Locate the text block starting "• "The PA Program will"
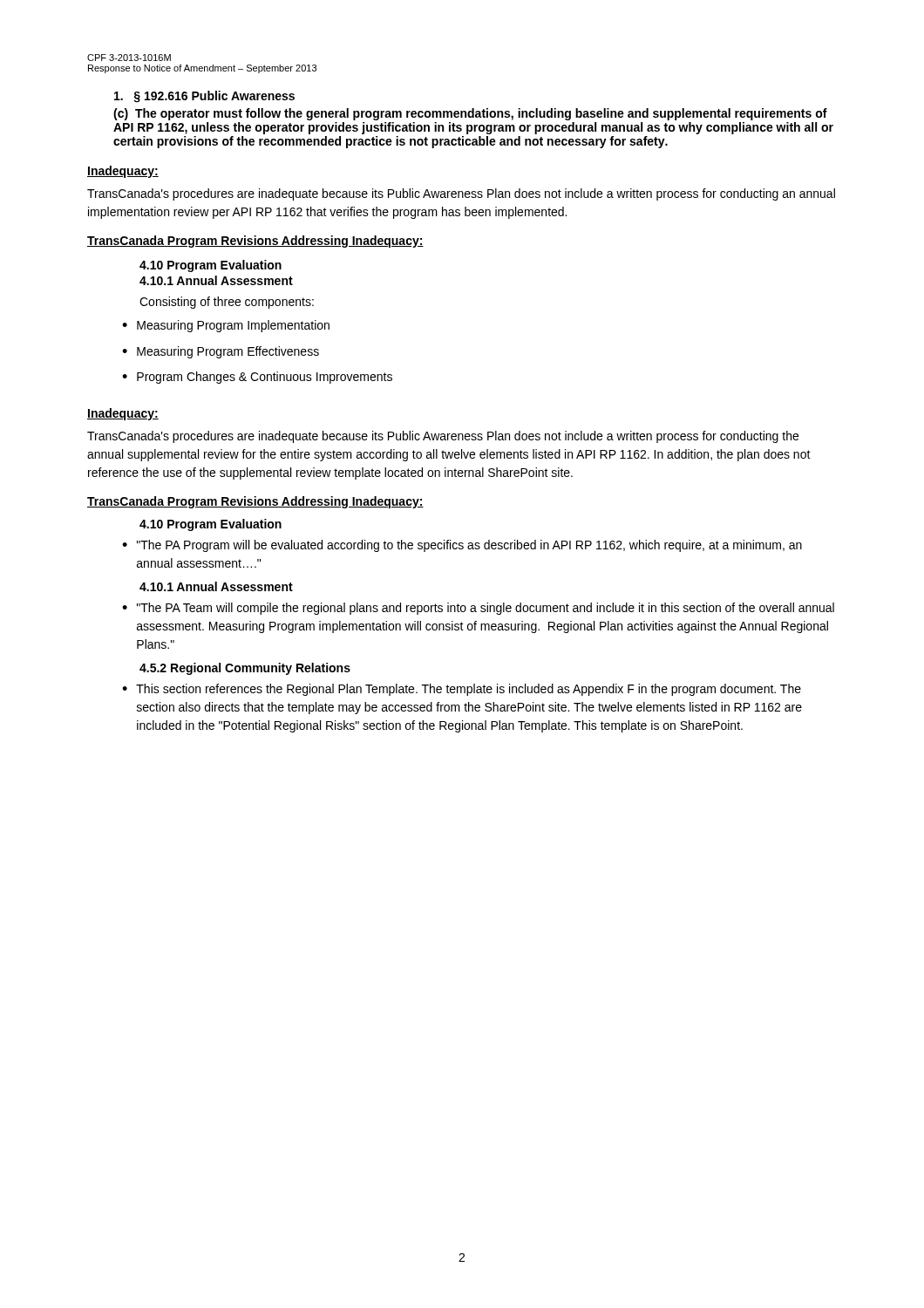 coord(479,554)
